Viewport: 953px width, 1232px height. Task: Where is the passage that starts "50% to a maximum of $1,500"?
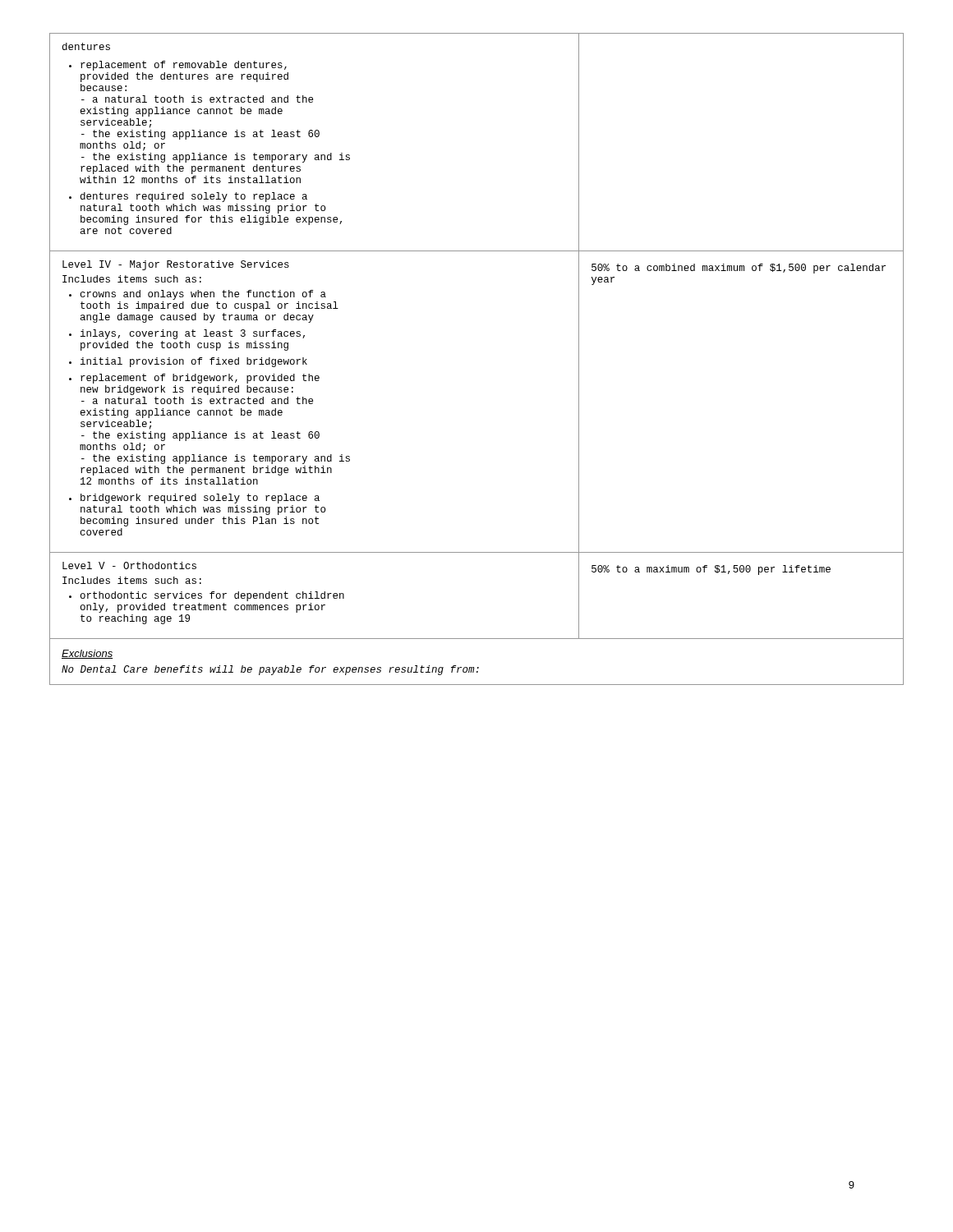coord(741,568)
